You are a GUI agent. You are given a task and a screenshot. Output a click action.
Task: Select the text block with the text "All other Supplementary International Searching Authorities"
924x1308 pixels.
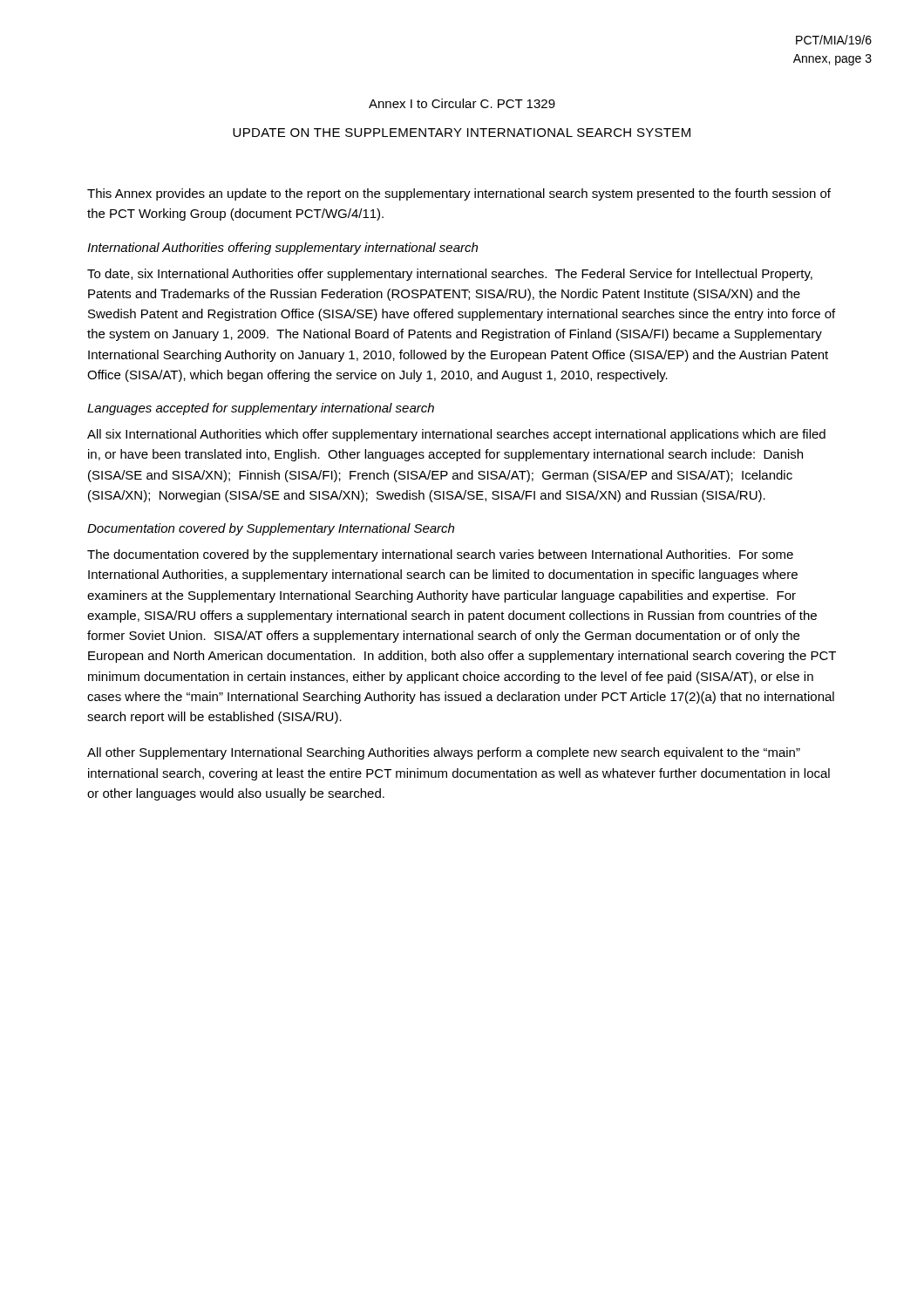coord(459,773)
